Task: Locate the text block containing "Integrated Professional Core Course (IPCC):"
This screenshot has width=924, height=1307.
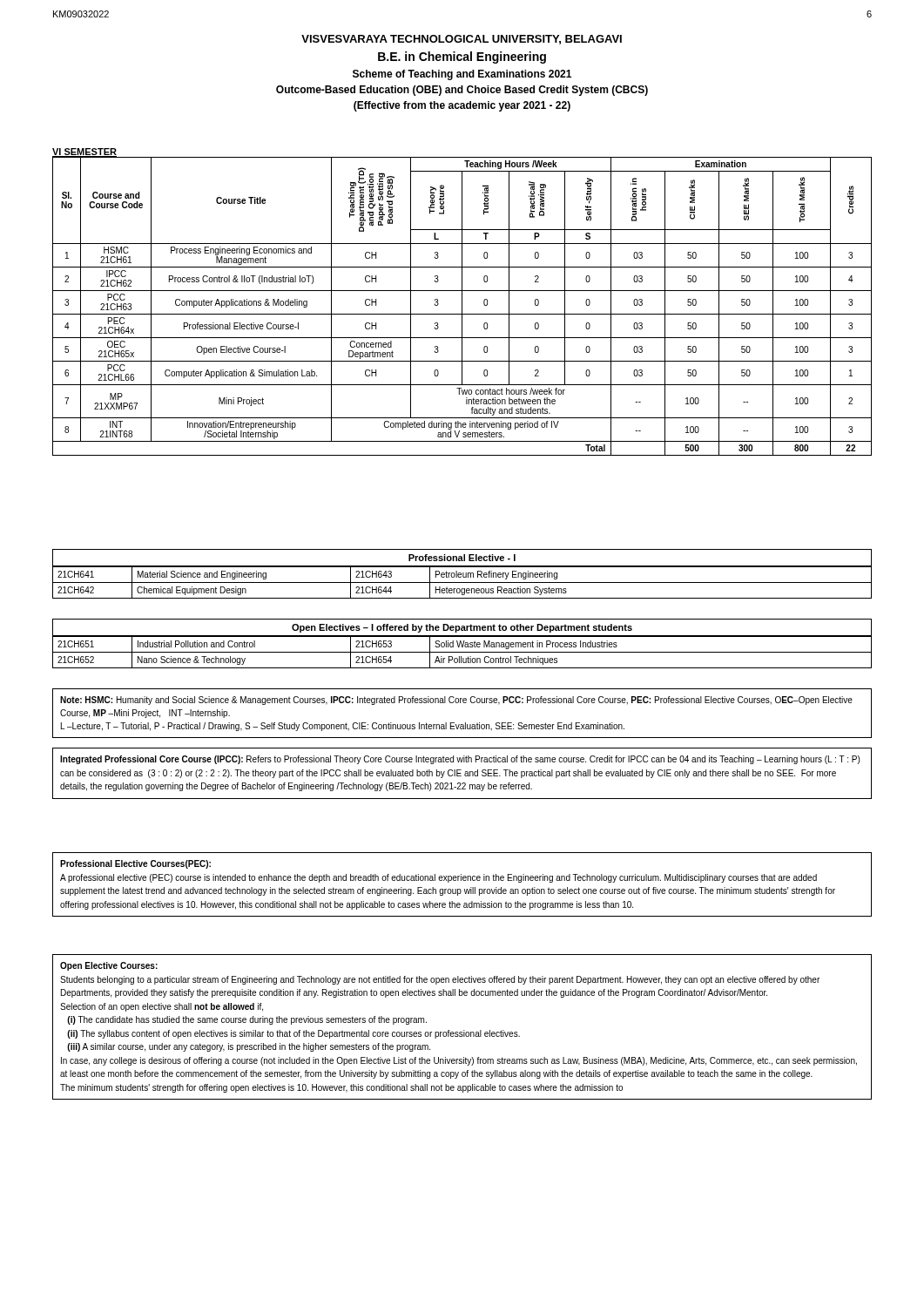Action: pos(460,773)
